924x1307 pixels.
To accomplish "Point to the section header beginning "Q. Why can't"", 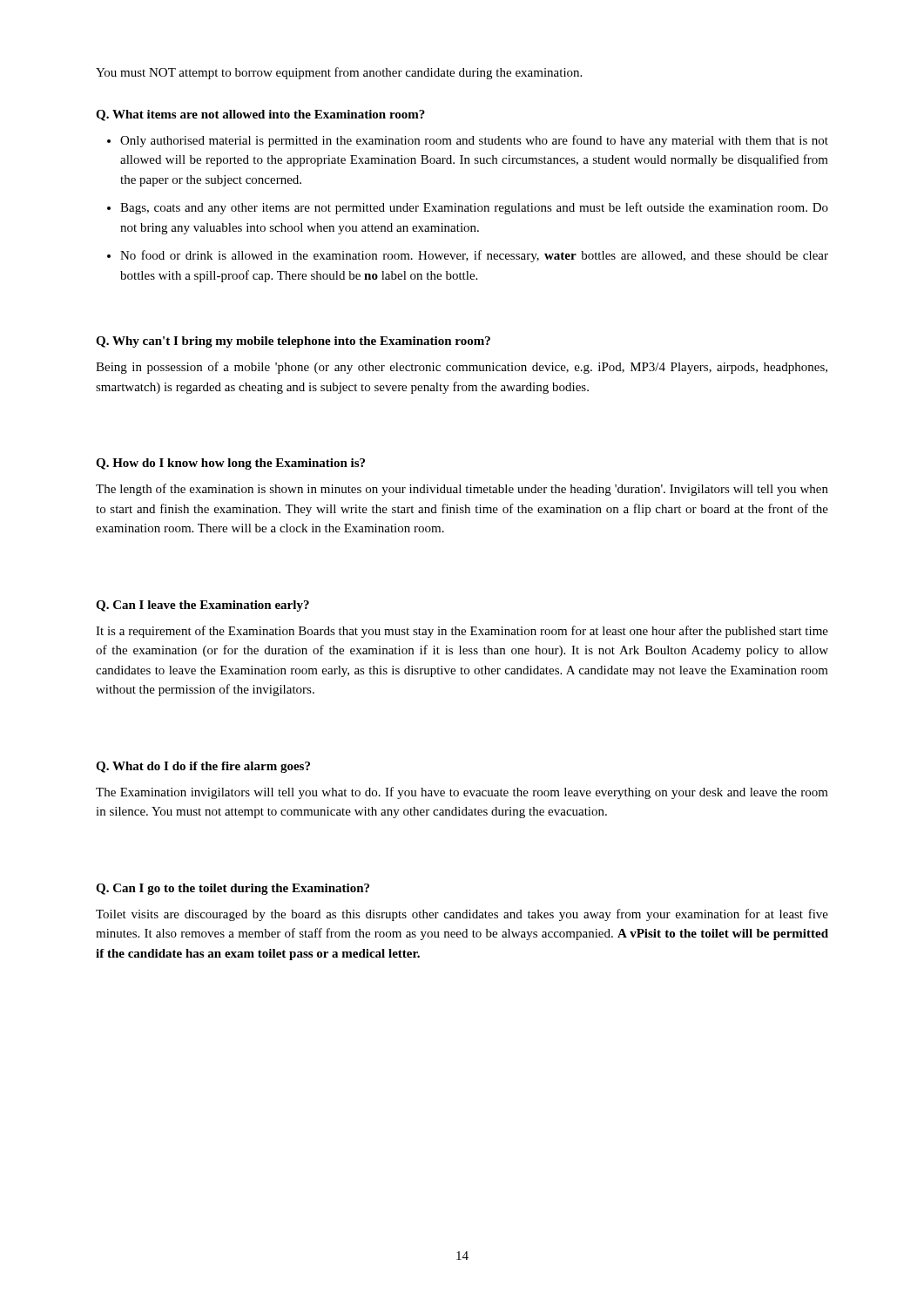I will [293, 341].
